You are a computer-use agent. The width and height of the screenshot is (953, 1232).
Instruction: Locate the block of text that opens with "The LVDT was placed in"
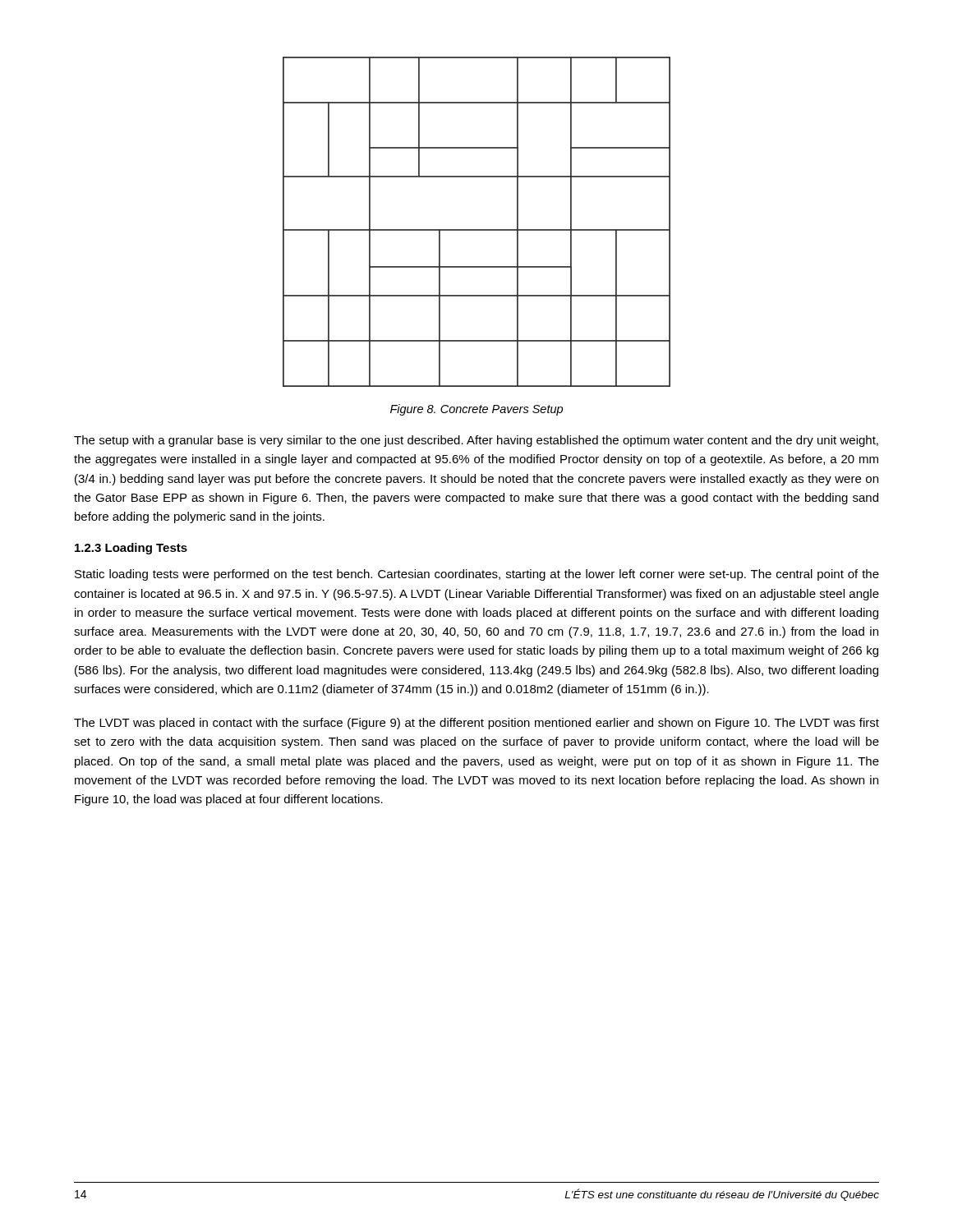476,761
